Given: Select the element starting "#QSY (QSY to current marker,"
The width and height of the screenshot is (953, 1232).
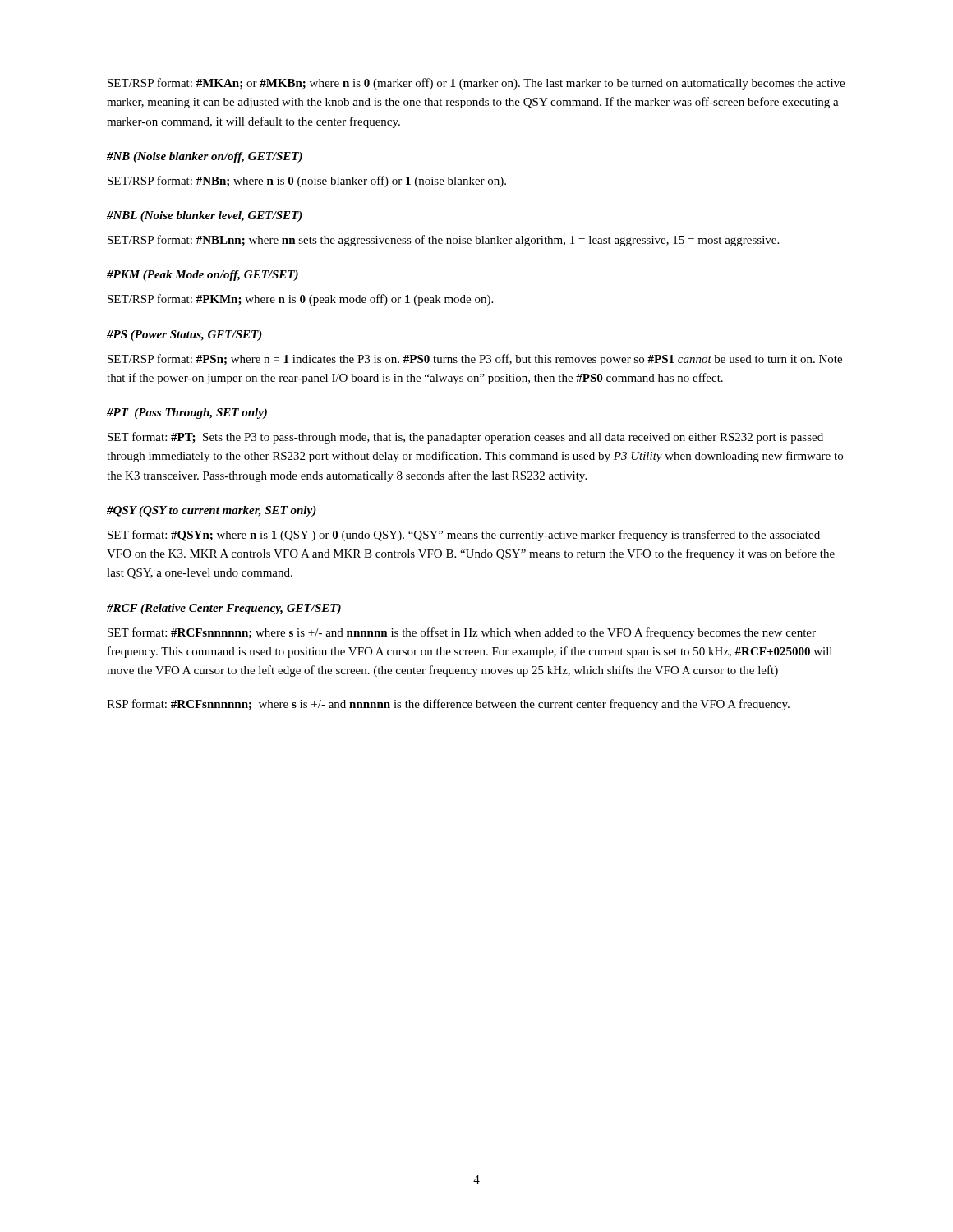Looking at the screenshot, I should [x=212, y=510].
